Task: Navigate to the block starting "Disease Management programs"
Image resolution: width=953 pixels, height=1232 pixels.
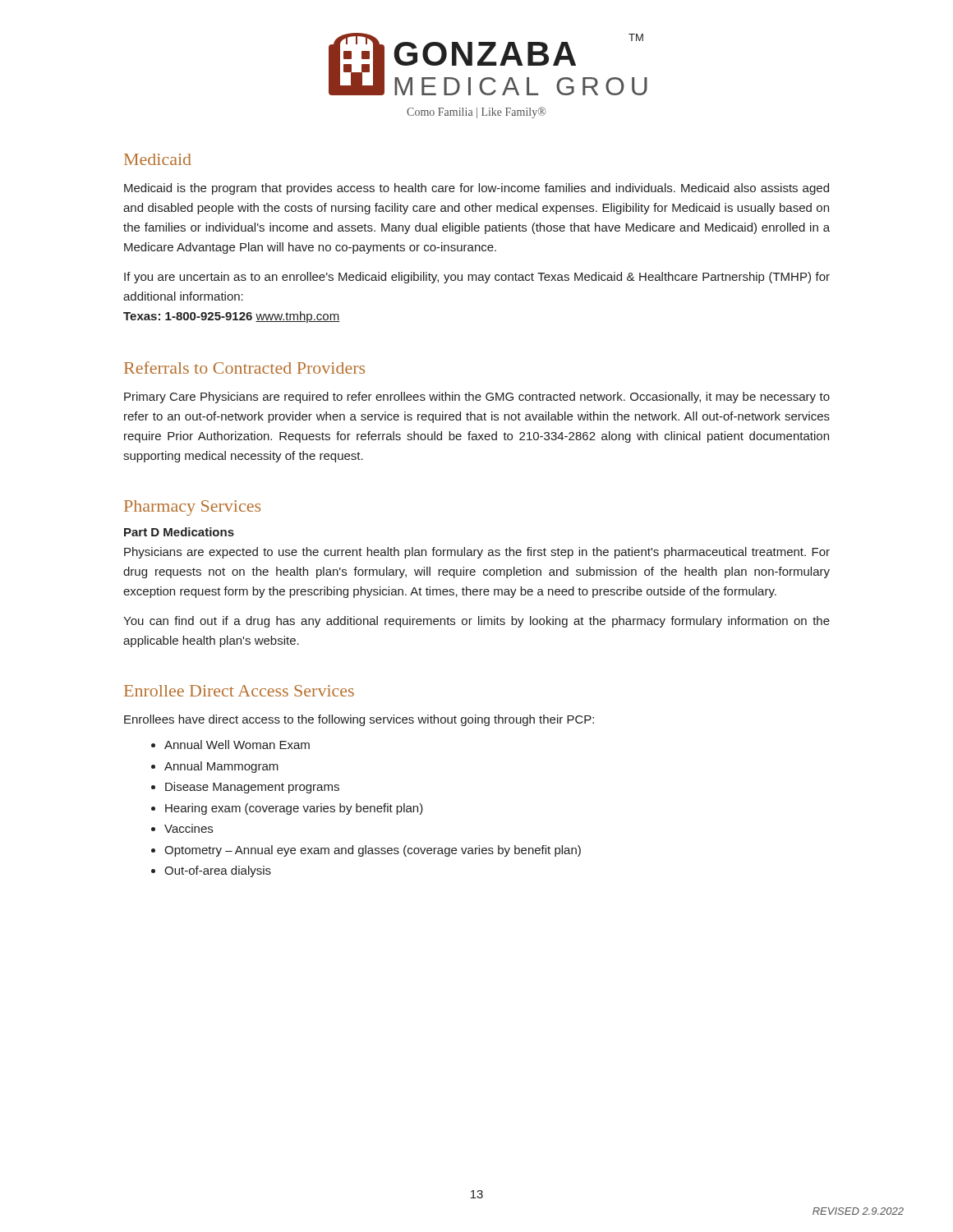Action: click(252, 786)
